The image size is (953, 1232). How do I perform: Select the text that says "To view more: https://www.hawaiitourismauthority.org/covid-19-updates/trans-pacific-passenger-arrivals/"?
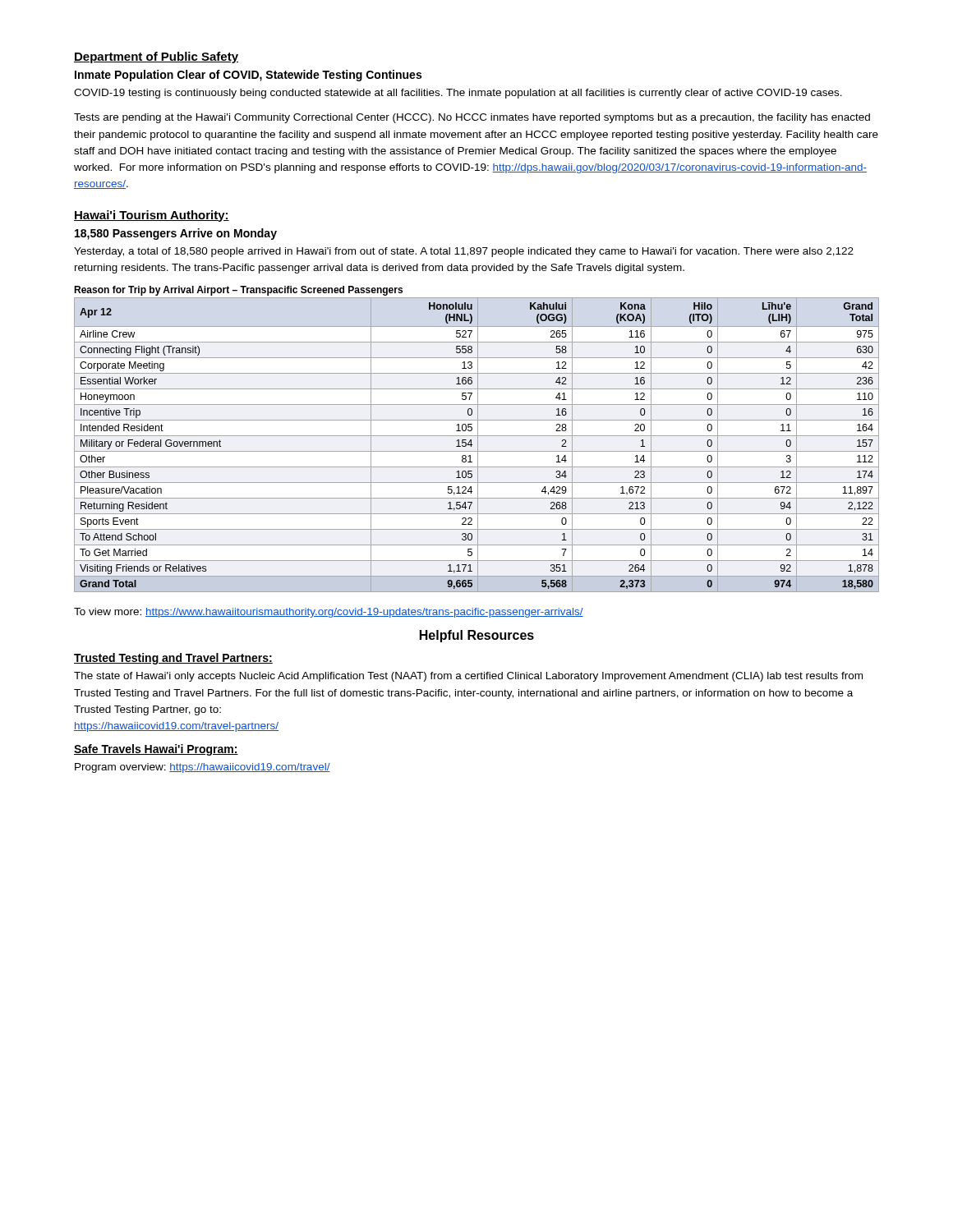tap(328, 611)
